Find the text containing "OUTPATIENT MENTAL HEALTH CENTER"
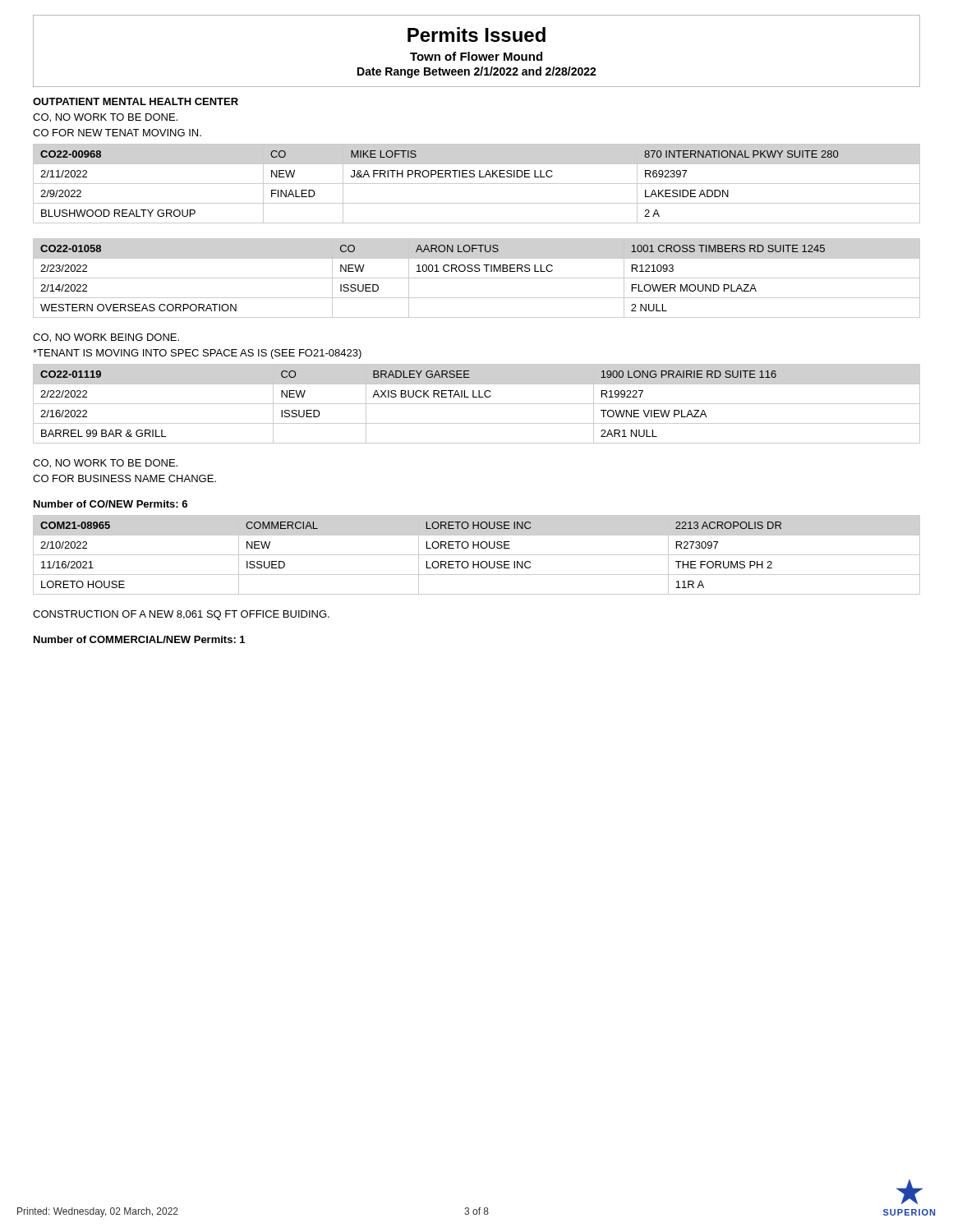The width and height of the screenshot is (953, 1232). [x=136, y=101]
